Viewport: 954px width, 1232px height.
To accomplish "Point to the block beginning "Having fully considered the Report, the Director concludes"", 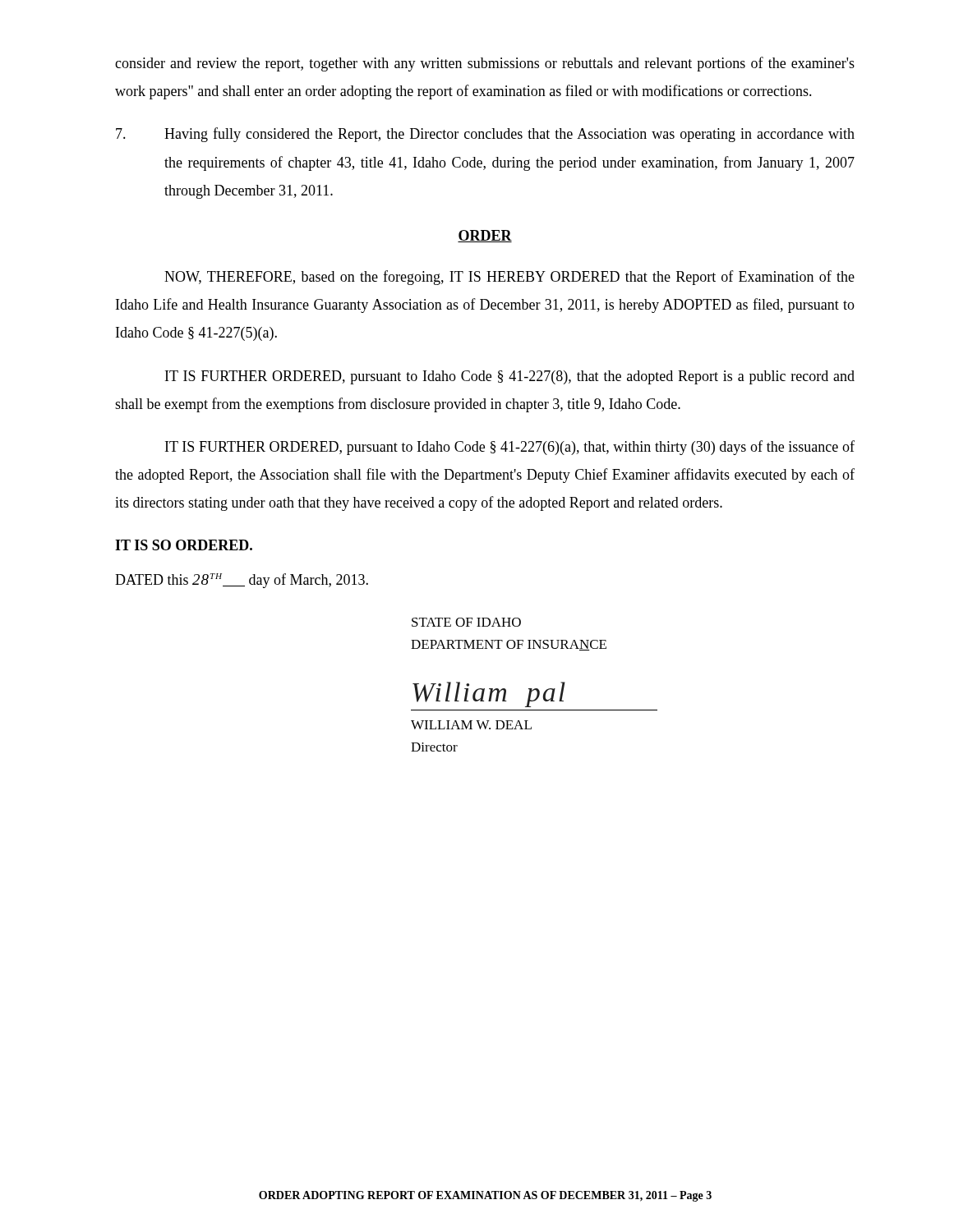I will 485,162.
